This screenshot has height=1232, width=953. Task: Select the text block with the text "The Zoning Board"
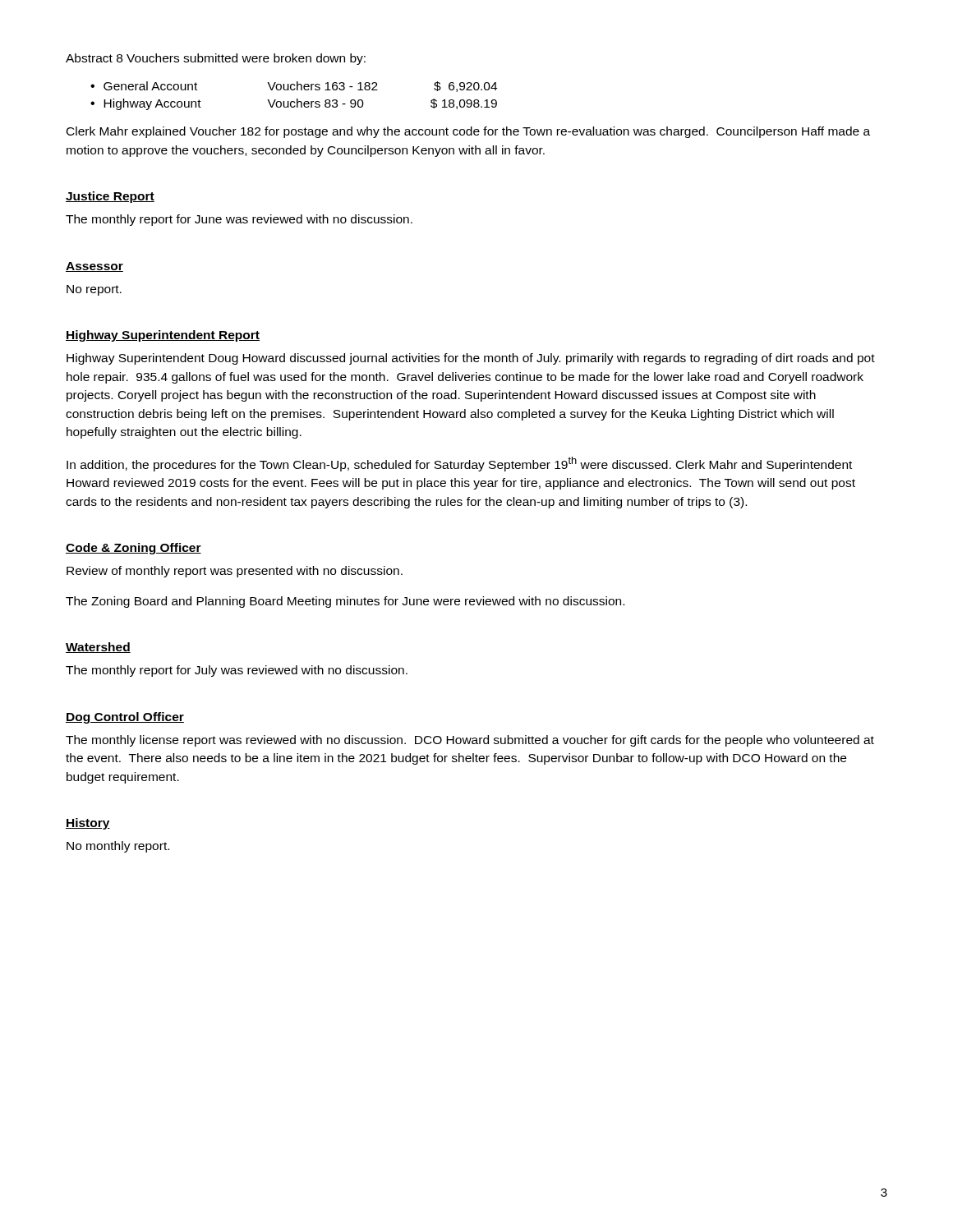(346, 601)
